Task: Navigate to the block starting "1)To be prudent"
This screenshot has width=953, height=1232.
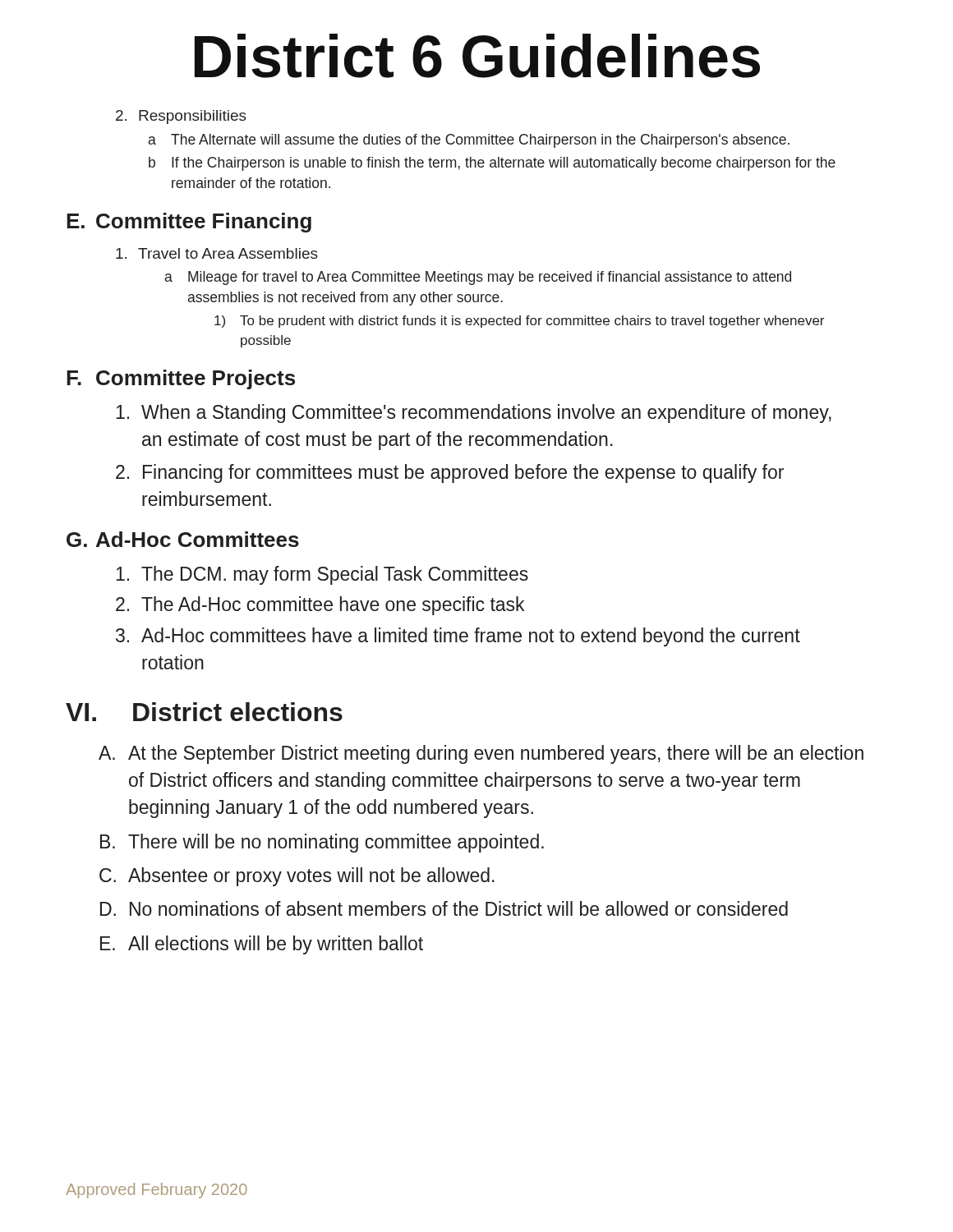Action: 539,331
